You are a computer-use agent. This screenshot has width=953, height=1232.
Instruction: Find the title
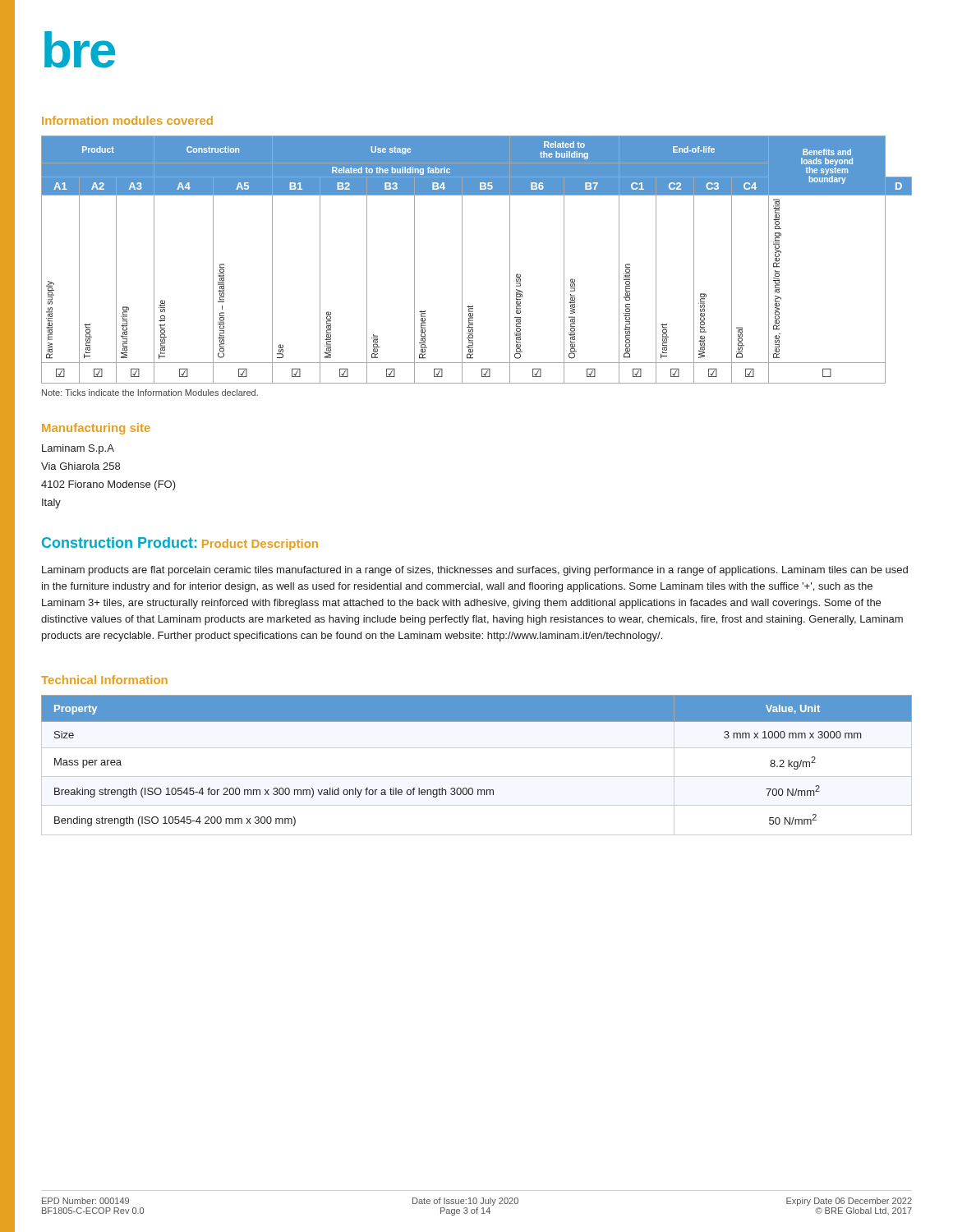coord(78,50)
